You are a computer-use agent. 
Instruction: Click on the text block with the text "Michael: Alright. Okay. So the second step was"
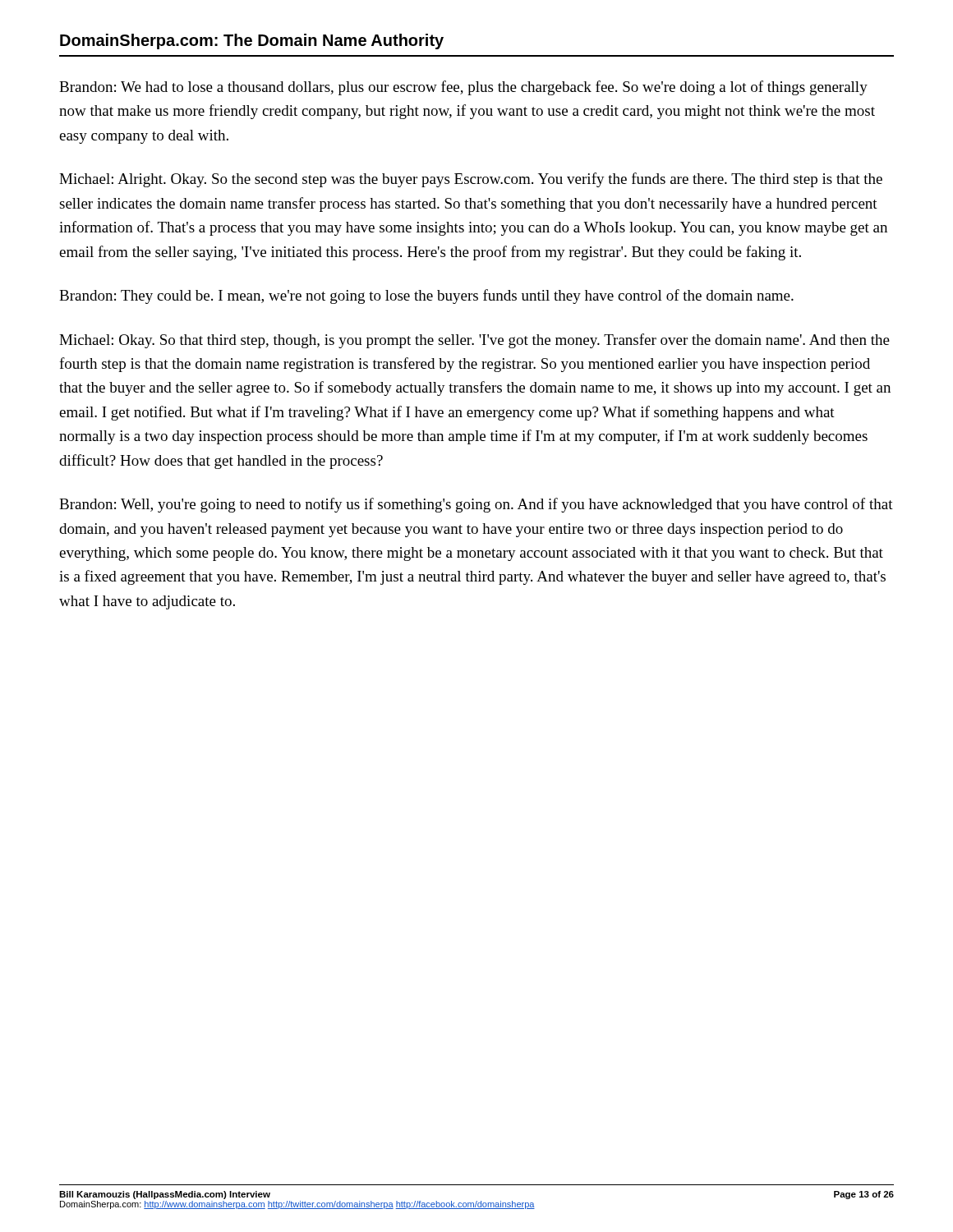tap(473, 215)
